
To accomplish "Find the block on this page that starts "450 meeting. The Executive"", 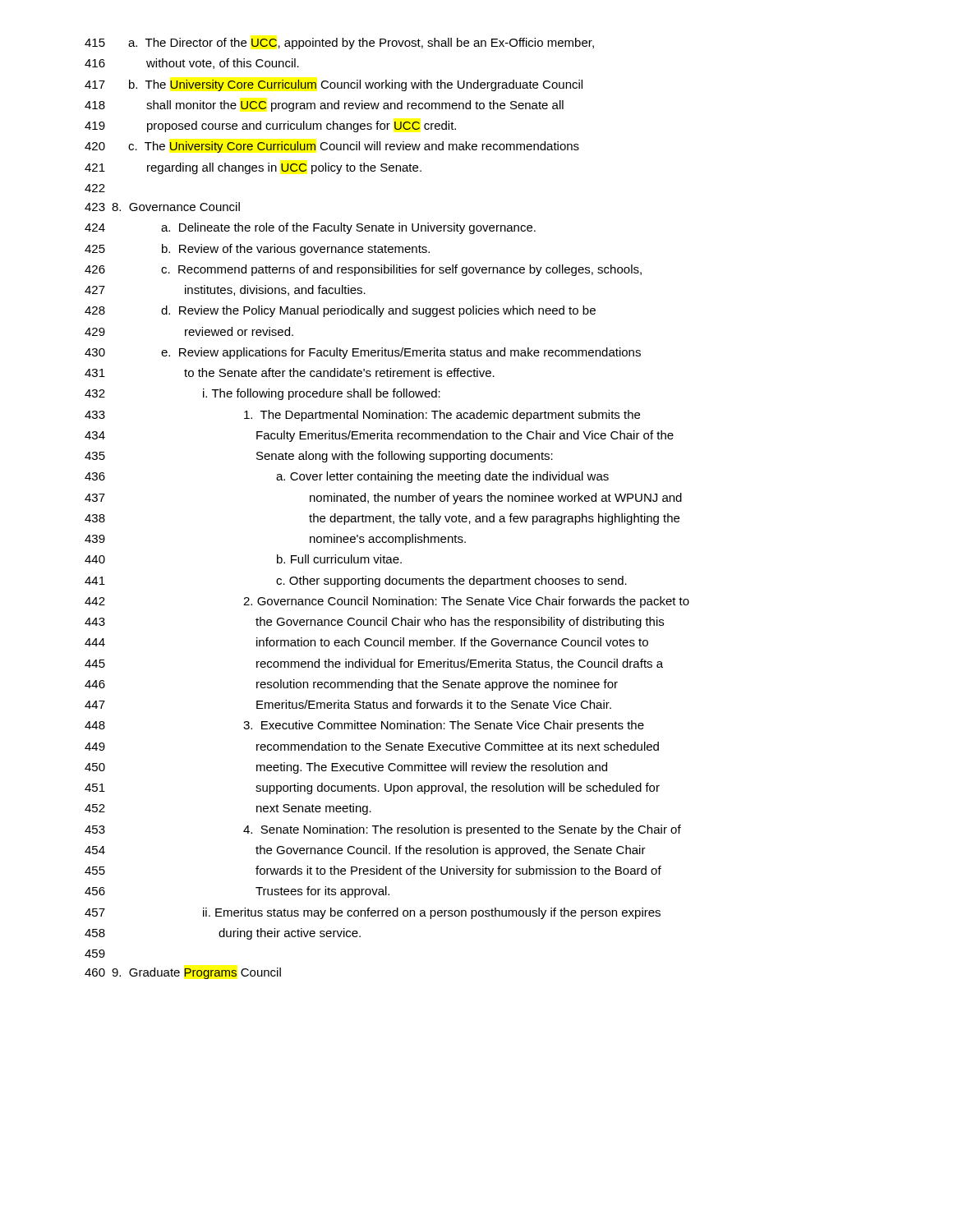I will pyautogui.click(x=485, y=767).
